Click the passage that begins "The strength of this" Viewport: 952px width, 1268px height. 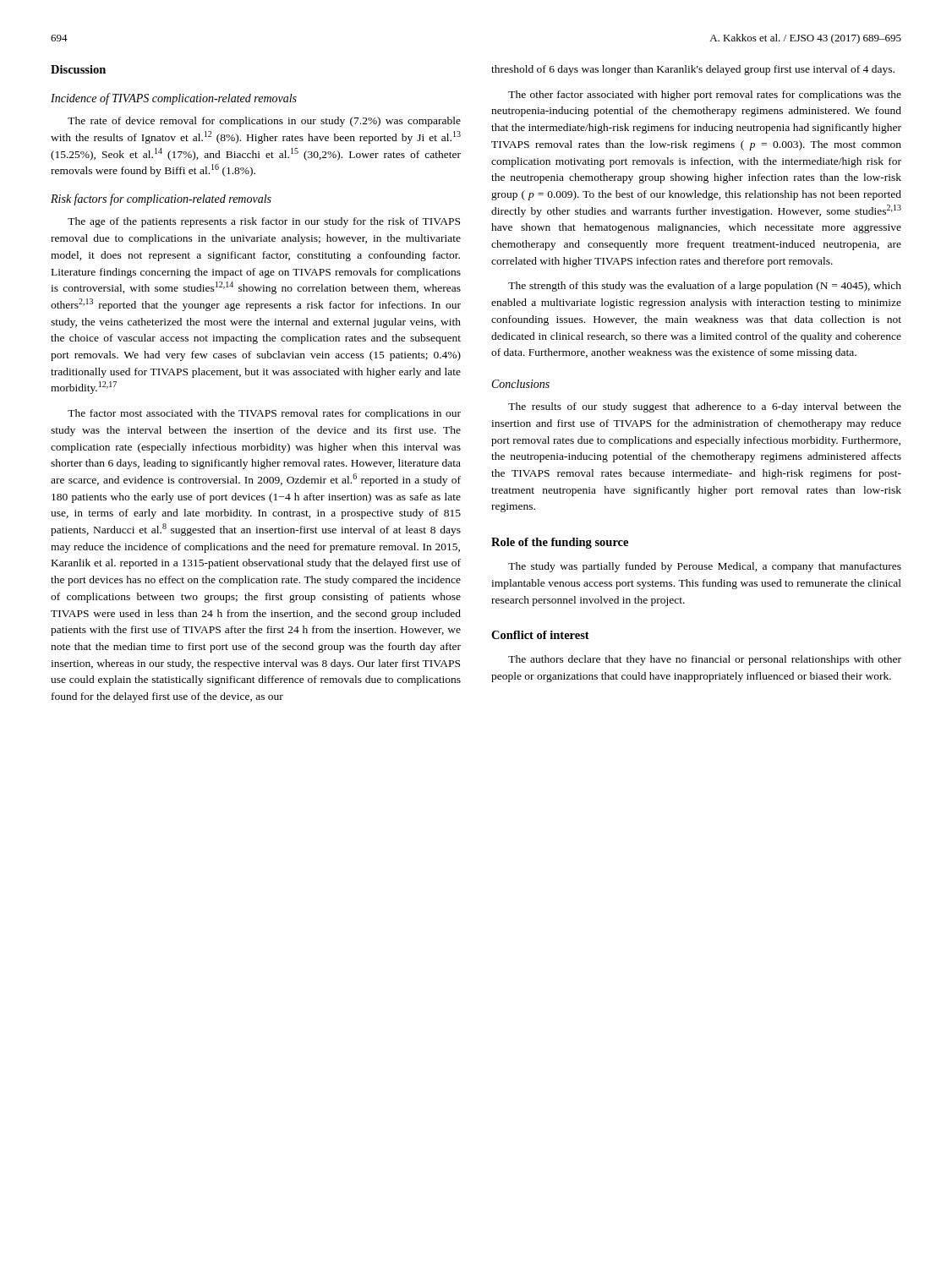[x=696, y=319]
